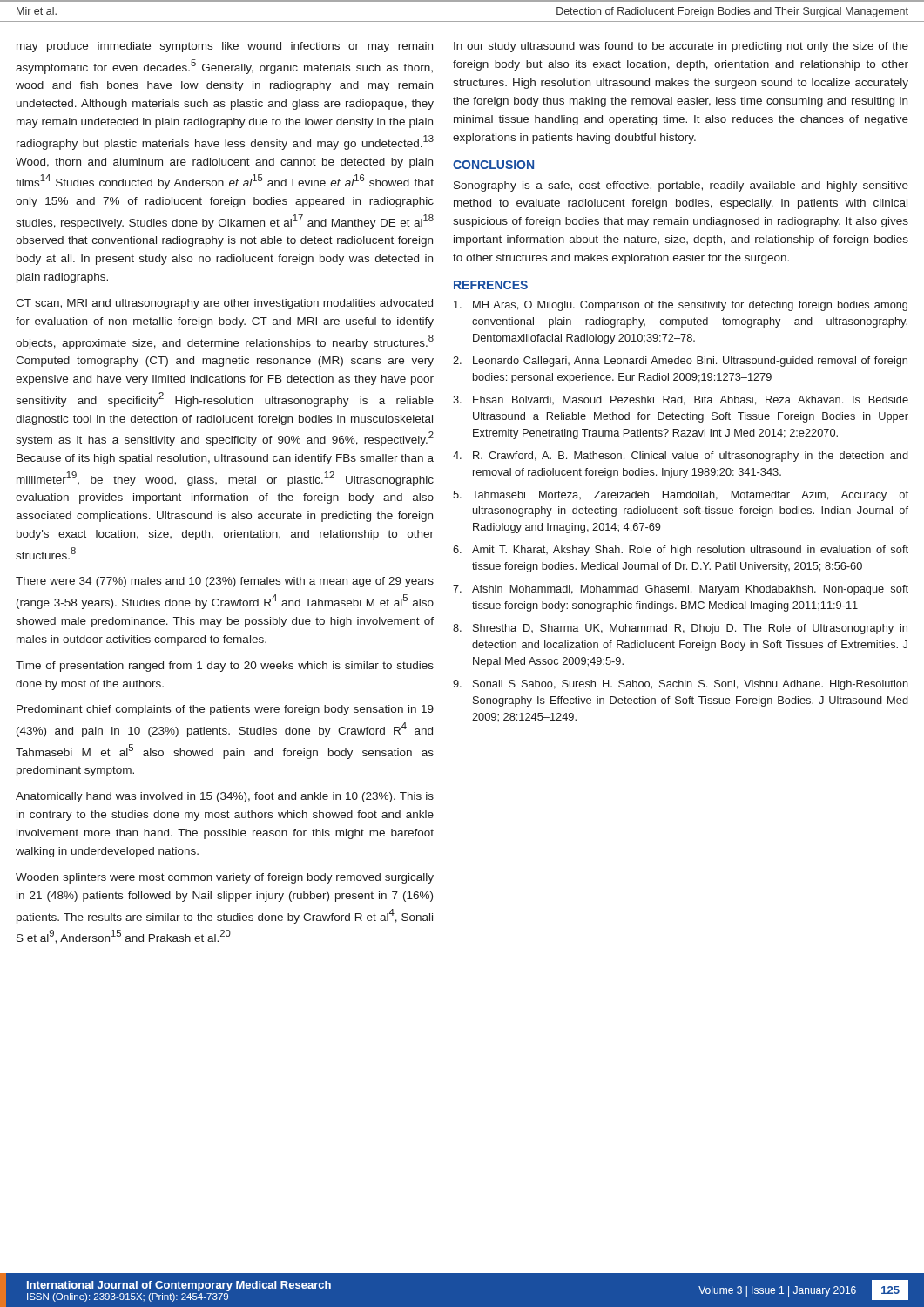Viewport: 924px width, 1307px height.
Task: Locate the text block with the text "Wooden splinters were most"
Action: [225, 908]
